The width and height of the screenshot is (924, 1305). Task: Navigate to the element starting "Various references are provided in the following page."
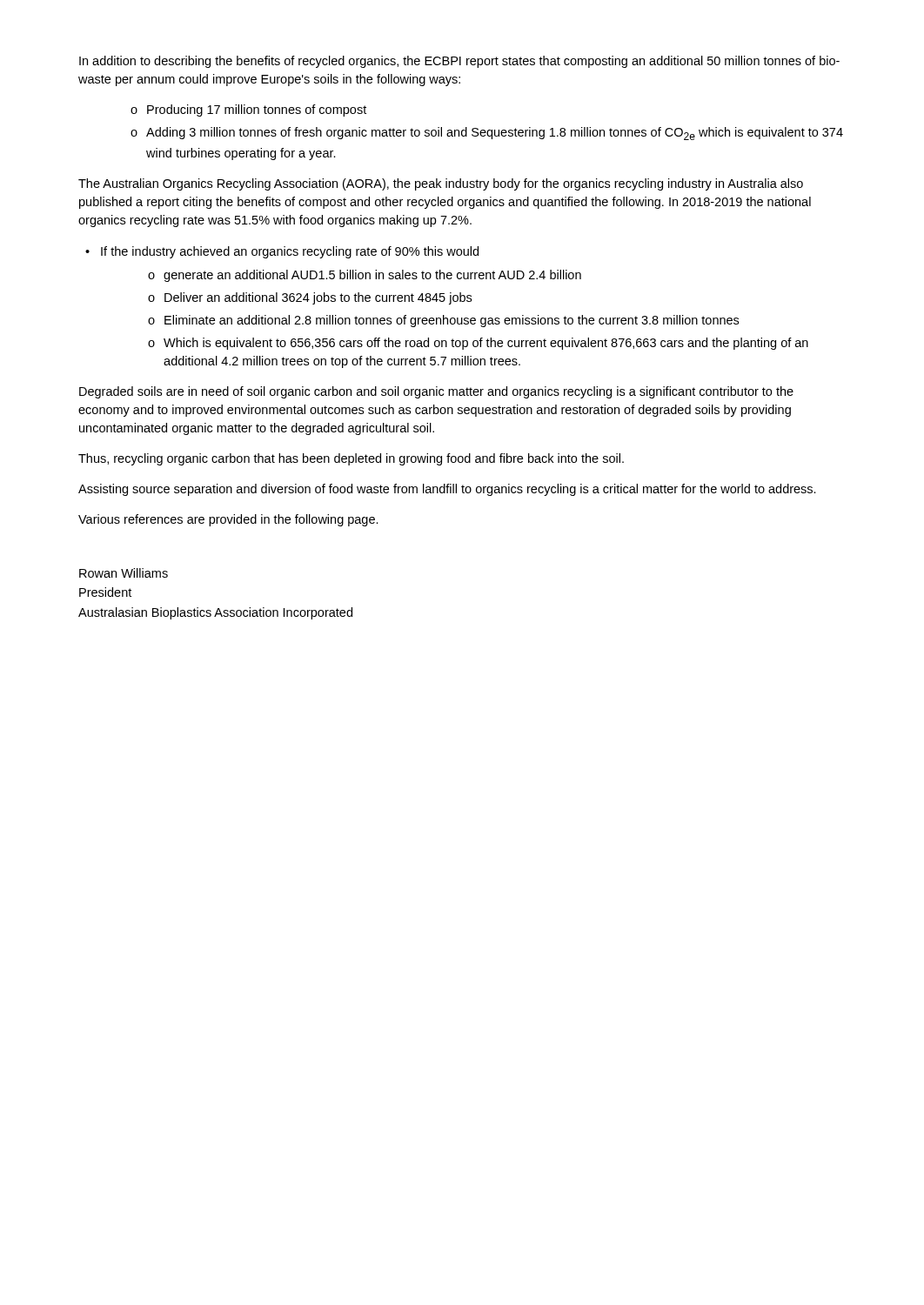pos(229,519)
